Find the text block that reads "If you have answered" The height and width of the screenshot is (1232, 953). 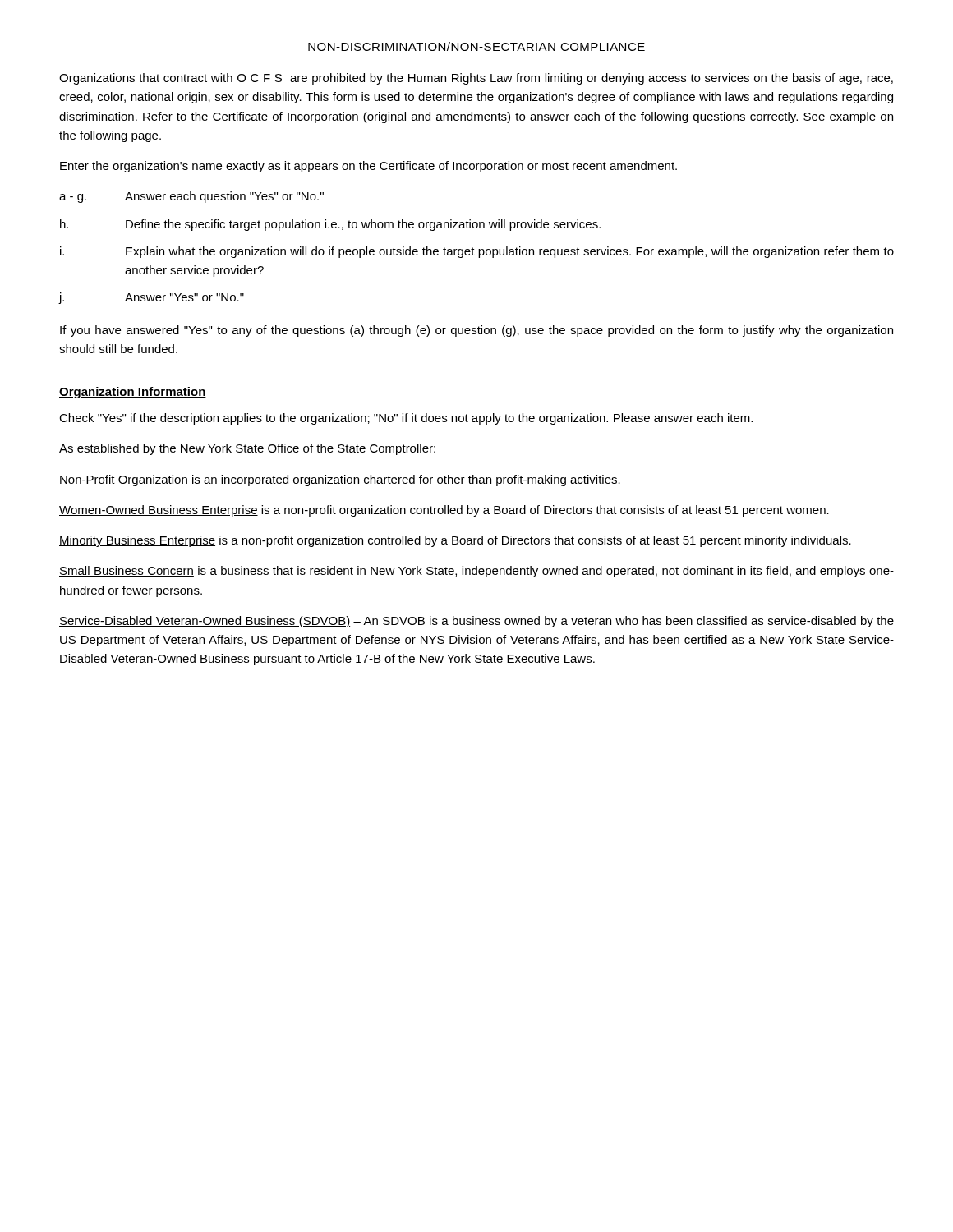click(x=476, y=339)
